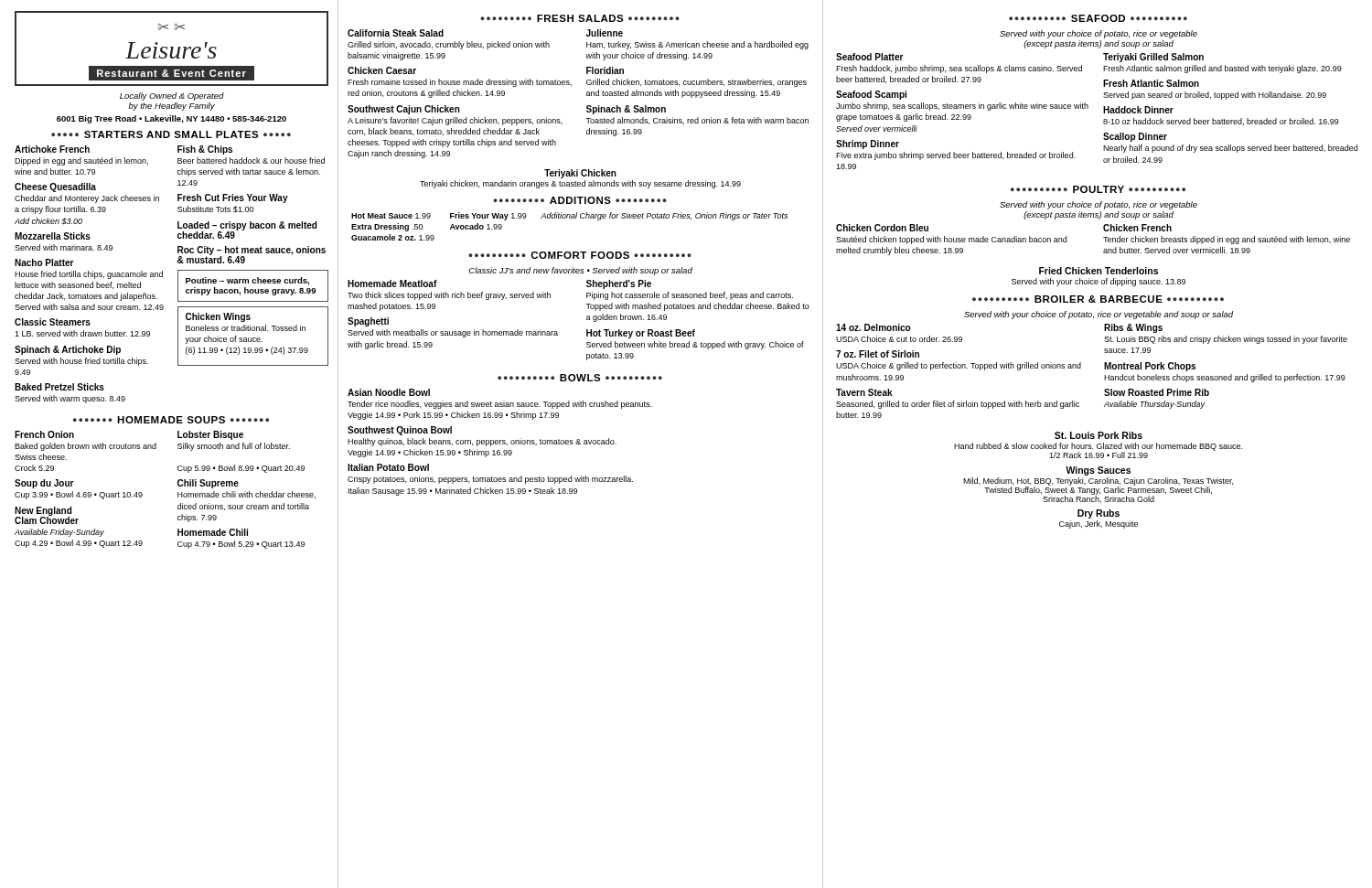Select the text block that says "Teriyaki Chicken Teriyaki chicken,"
1372x888 pixels.
pyautogui.click(x=580, y=178)
